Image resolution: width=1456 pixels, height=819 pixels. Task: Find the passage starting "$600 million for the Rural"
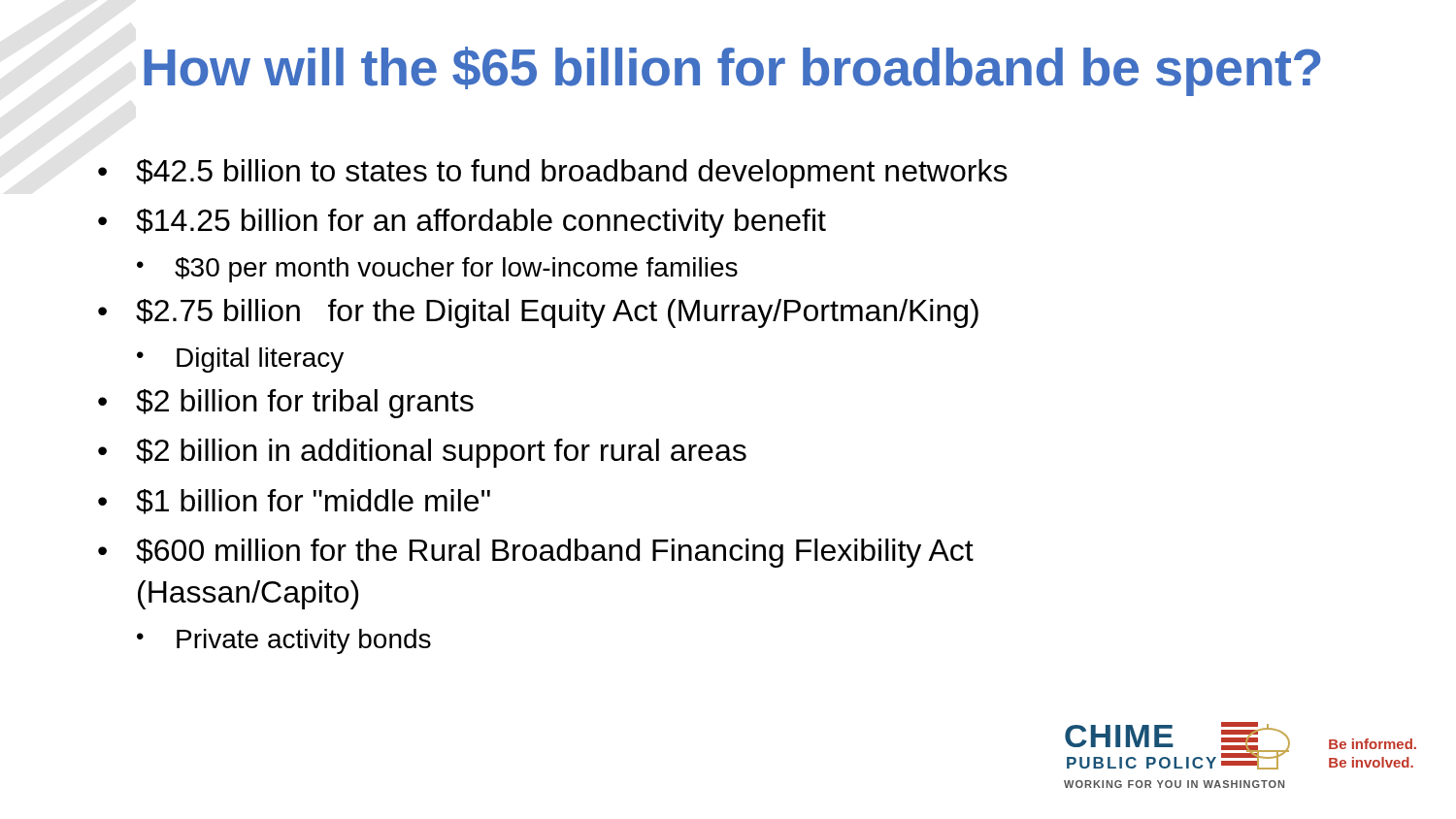555,571
